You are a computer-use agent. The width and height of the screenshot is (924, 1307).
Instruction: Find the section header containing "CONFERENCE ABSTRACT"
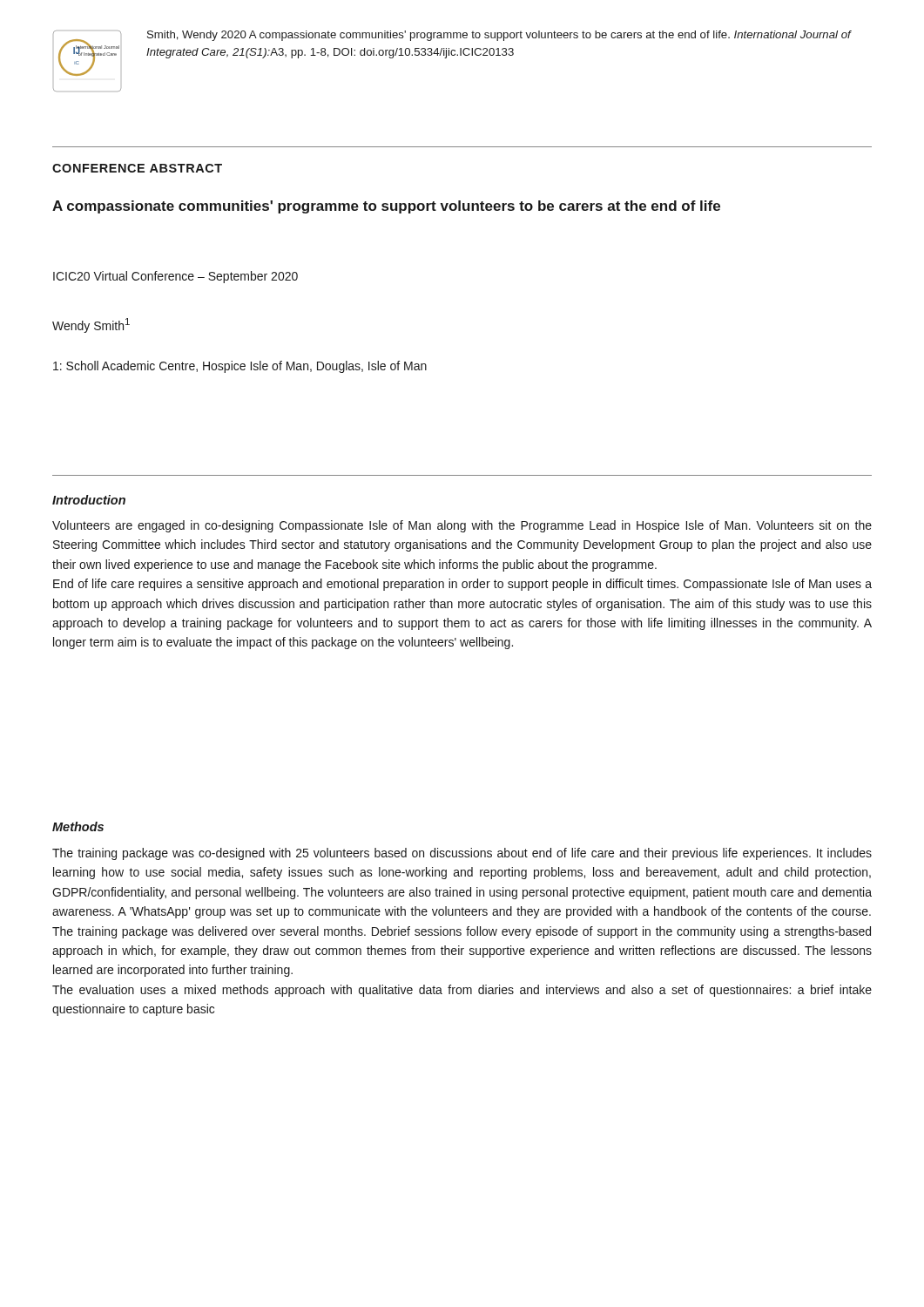(138, 168)
